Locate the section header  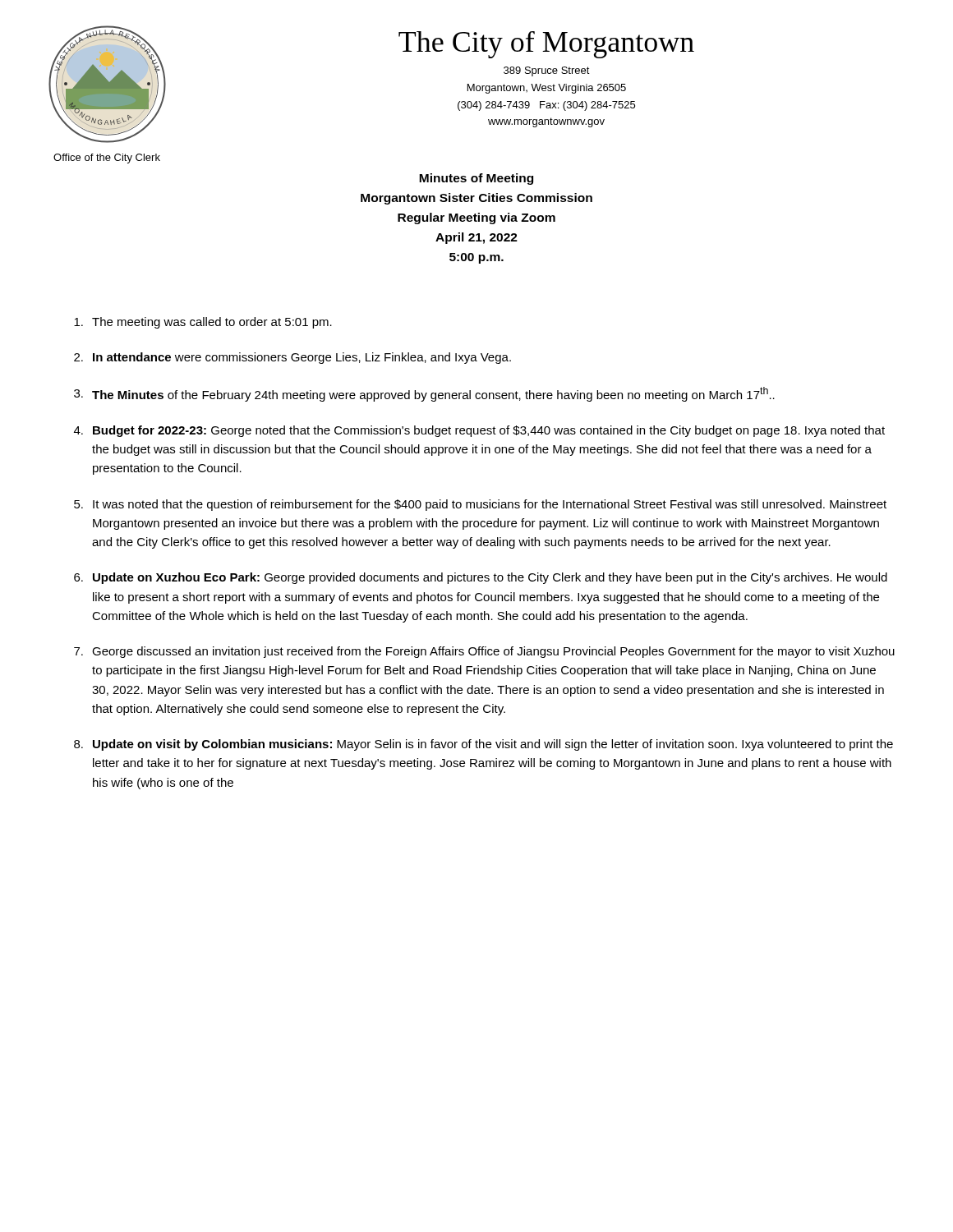(476, 218)
